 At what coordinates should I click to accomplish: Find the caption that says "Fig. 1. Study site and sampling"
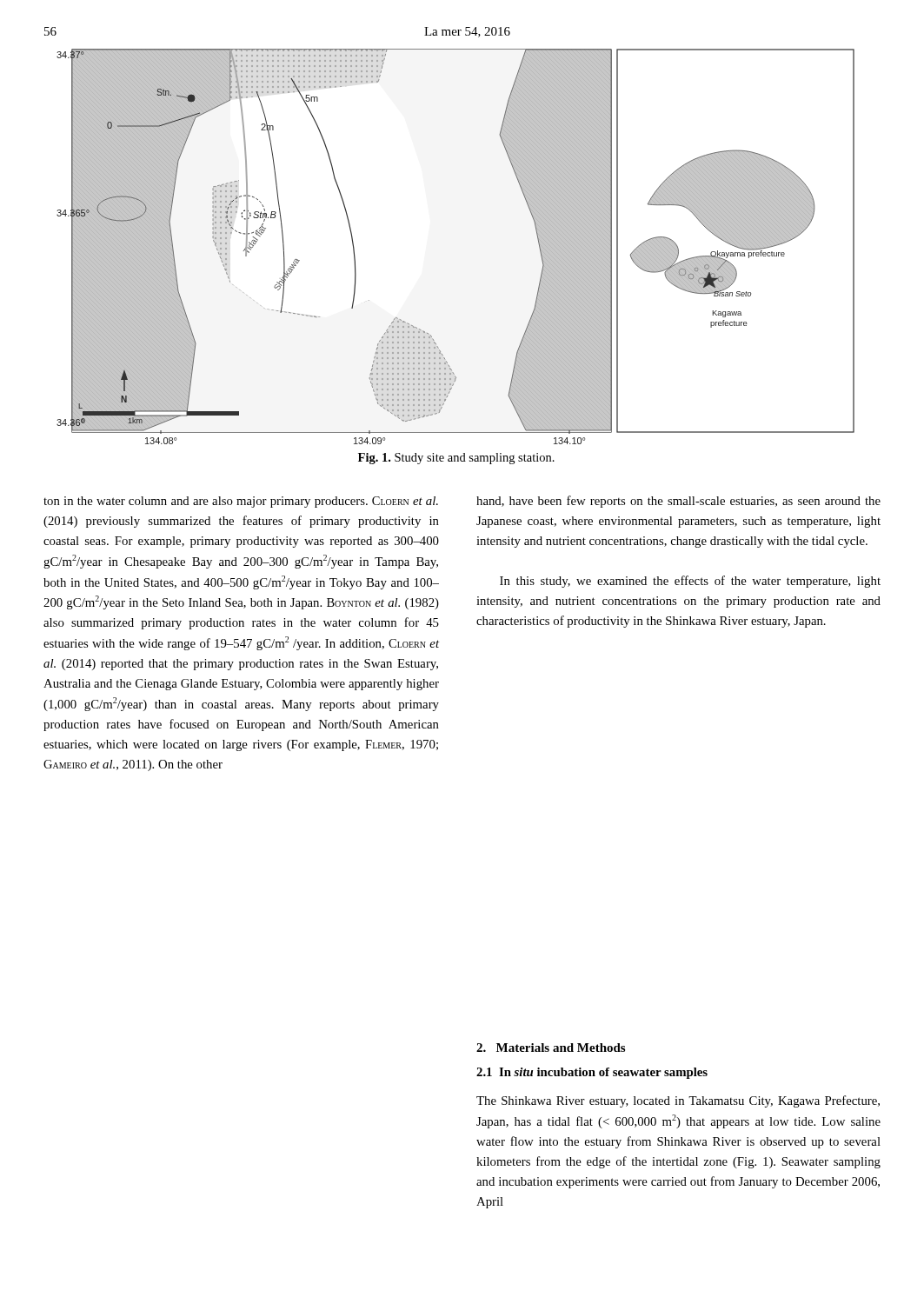click(x=456, y=457)
